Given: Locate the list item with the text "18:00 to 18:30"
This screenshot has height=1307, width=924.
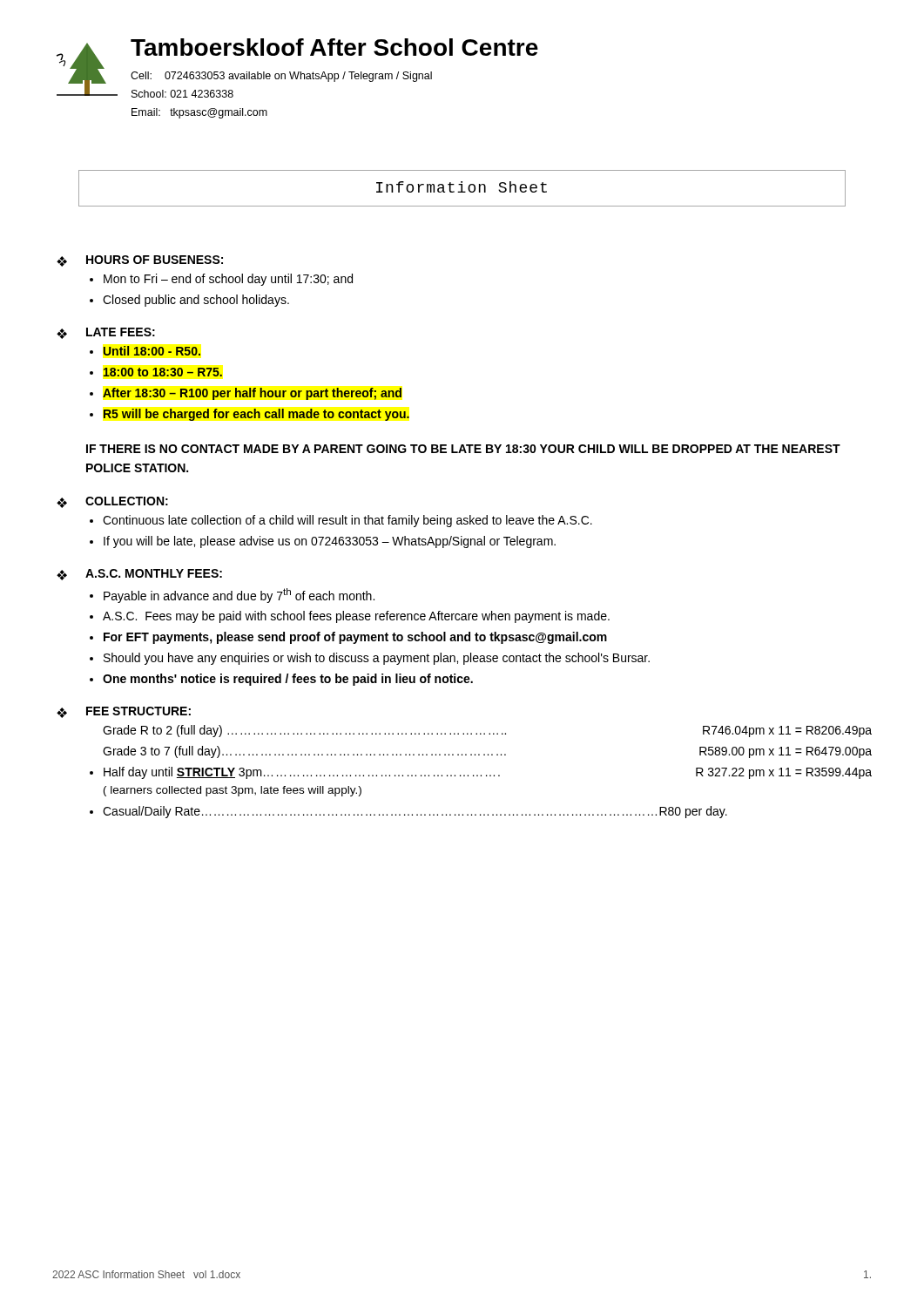Looking at the screenshot, I should 163,372.
